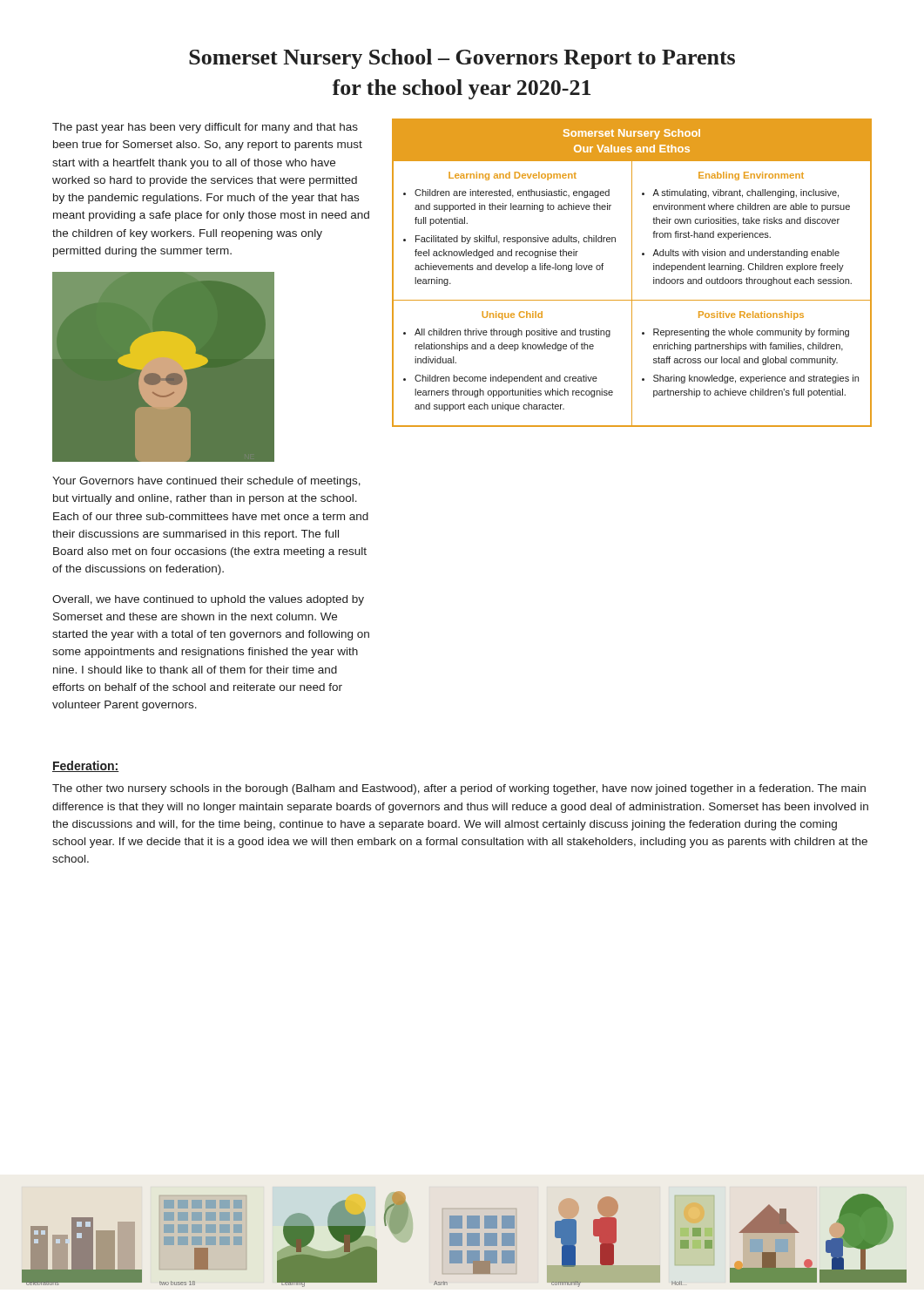
Task: Find the text block starting "The past year has been very difficult for"
Action: point(211,189)
